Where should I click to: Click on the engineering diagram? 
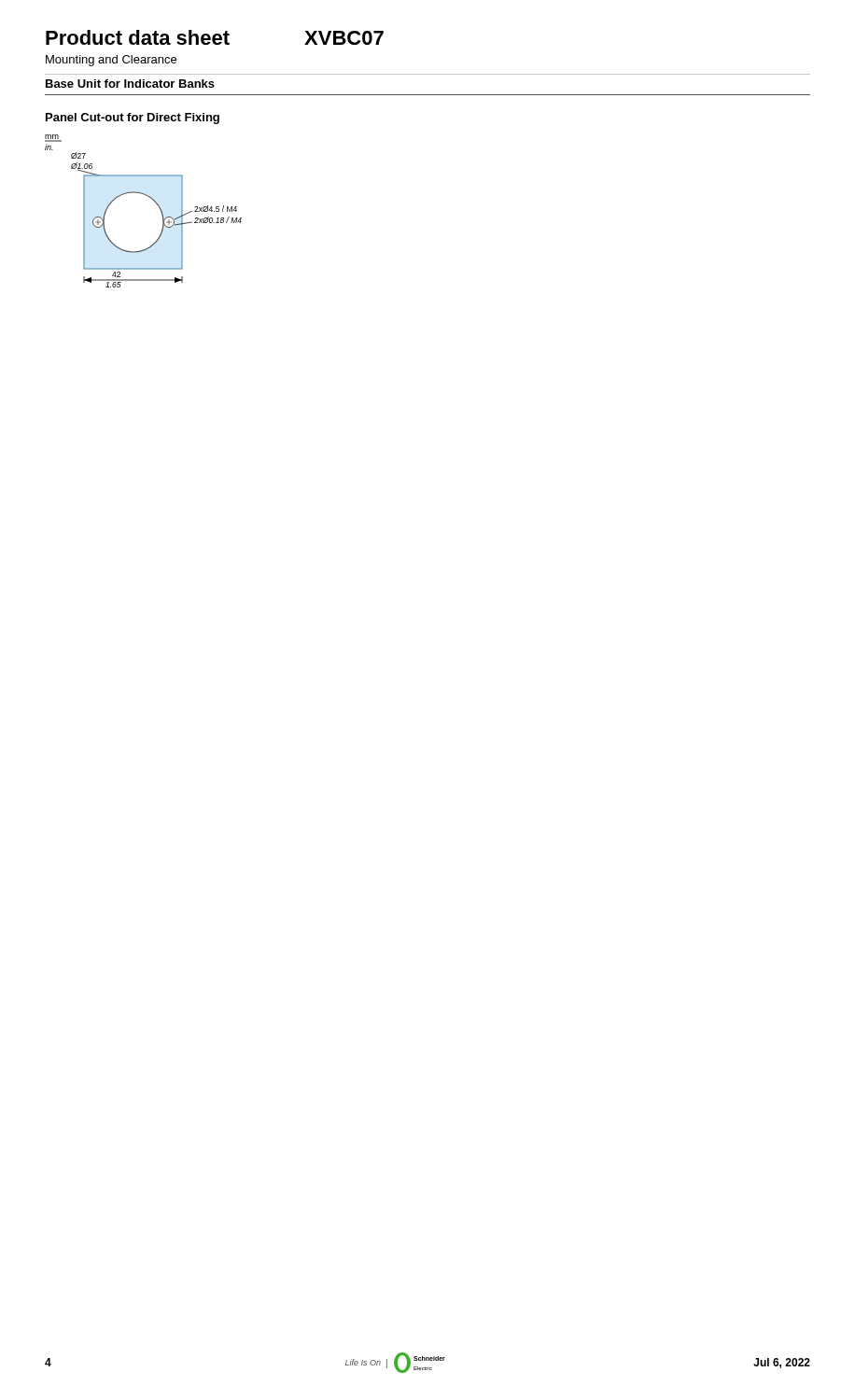[180, 212]
